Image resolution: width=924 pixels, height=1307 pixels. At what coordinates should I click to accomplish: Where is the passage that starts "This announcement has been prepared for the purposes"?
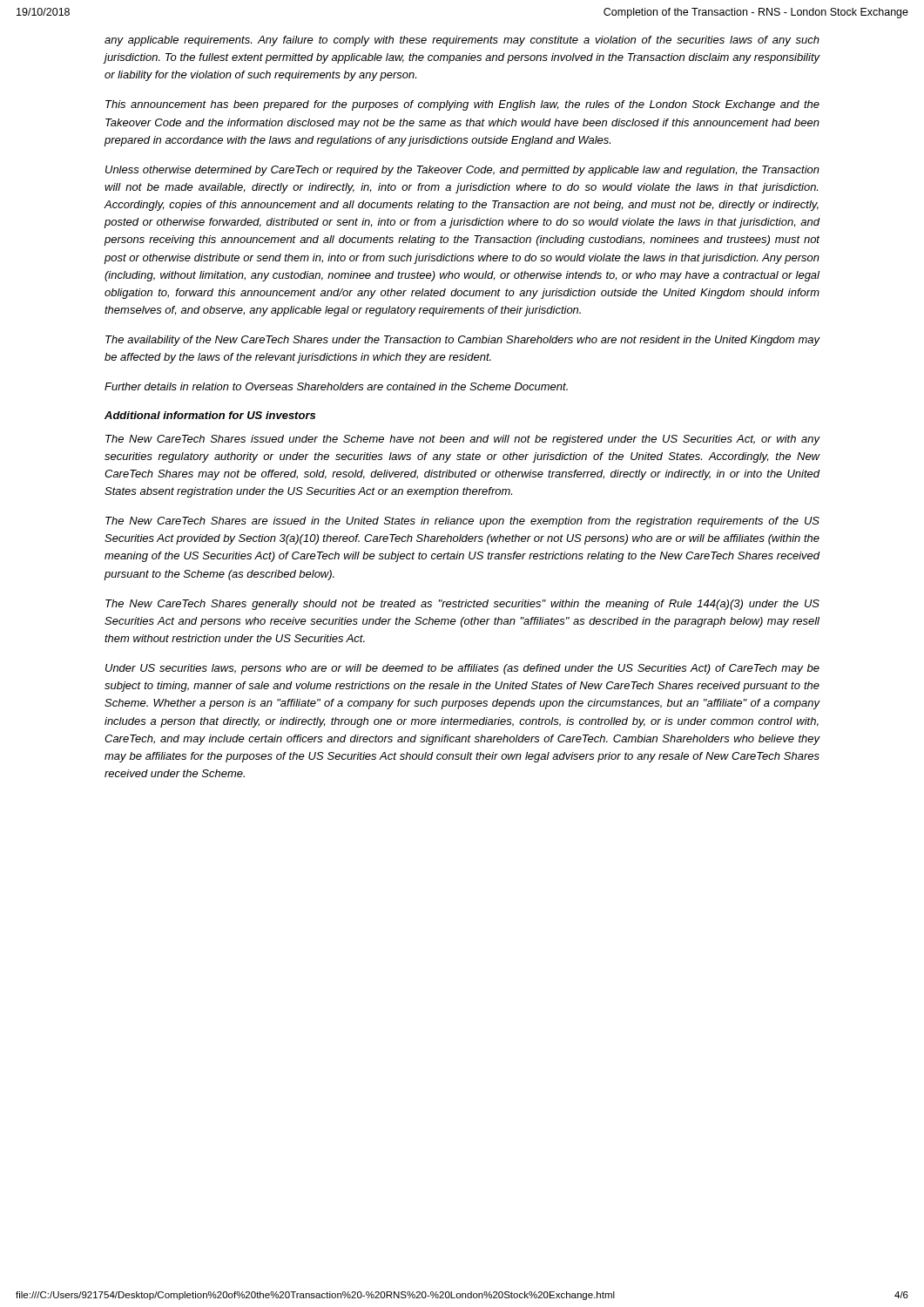click(x=462, y=122)
